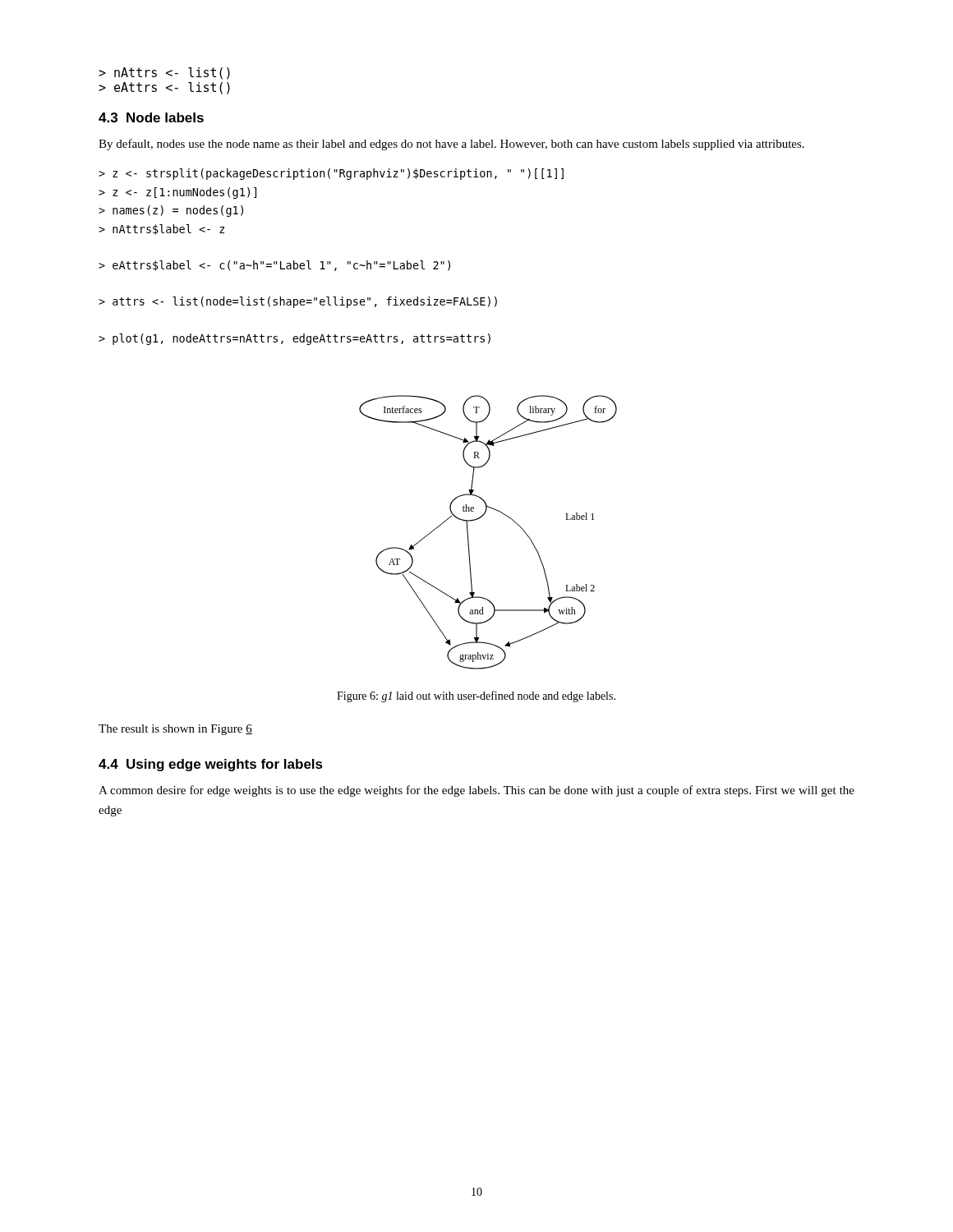Navigate to the element starting "> z z names(z)"
The image size is (953, 1232).
(332, 256)
